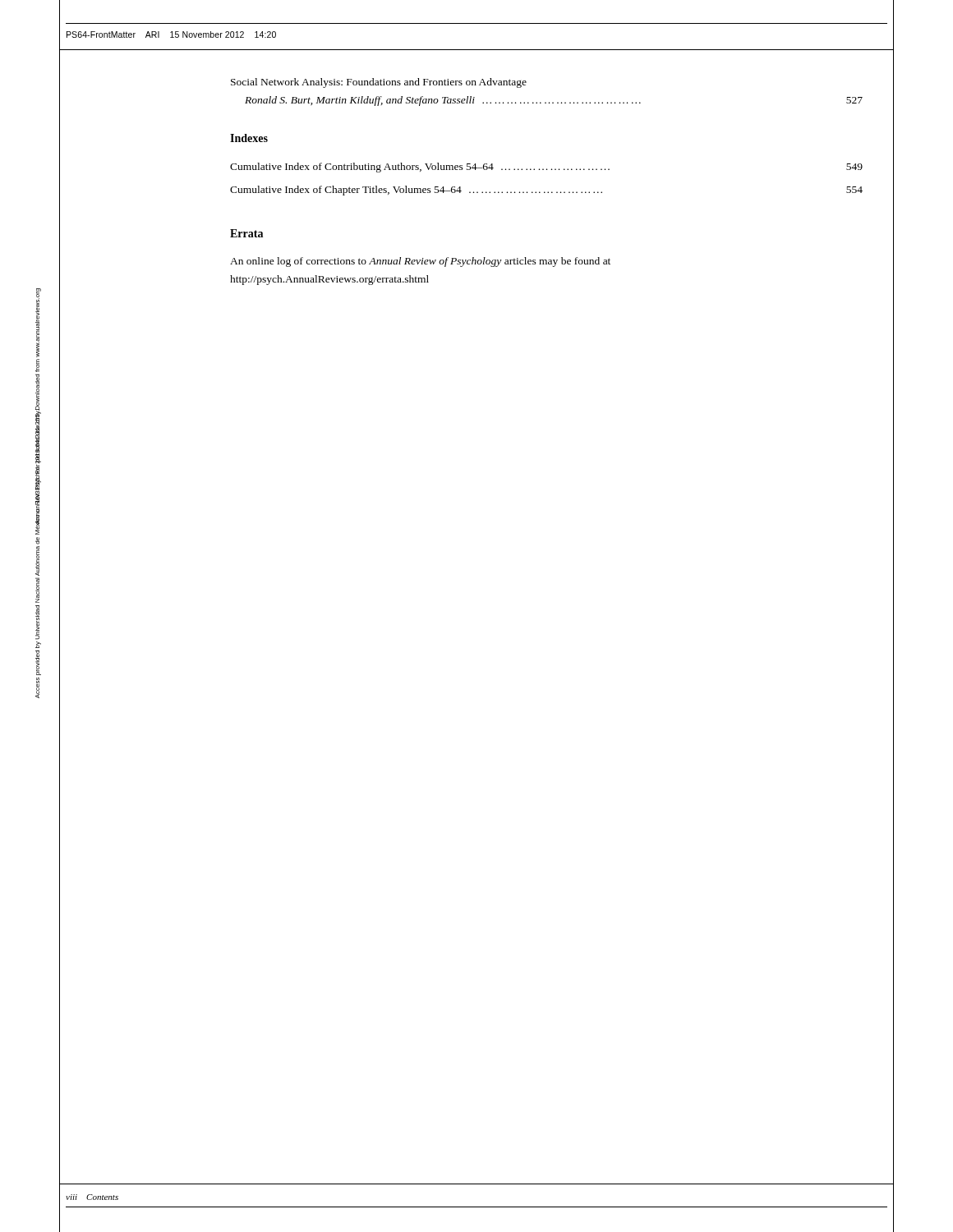Point to the block beginning "Ronald S. Burt,"
The image size is (953, 1232).
pyautogui.click(x=554, y=100)
